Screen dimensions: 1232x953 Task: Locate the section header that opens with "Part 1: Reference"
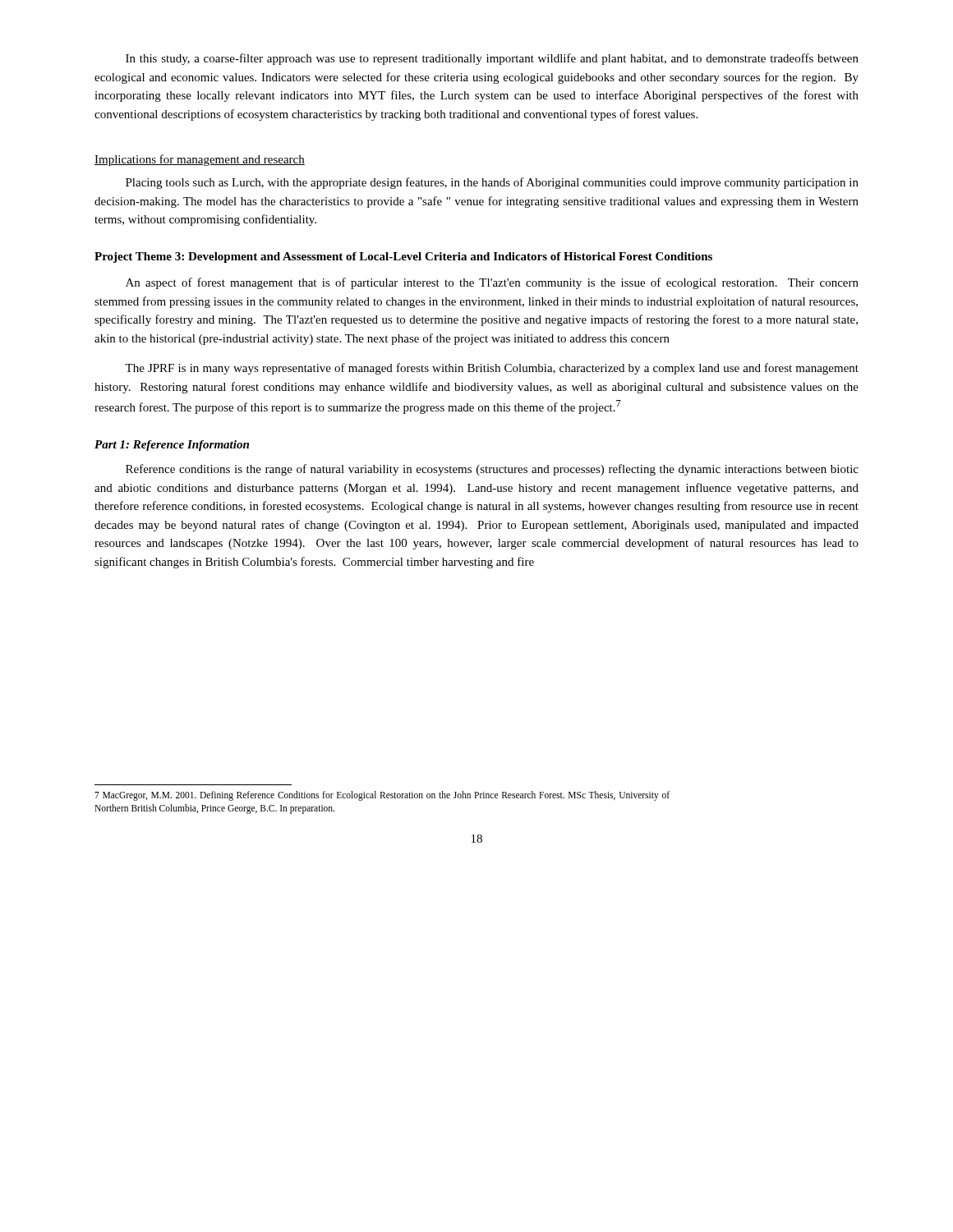tap(172, 446)
